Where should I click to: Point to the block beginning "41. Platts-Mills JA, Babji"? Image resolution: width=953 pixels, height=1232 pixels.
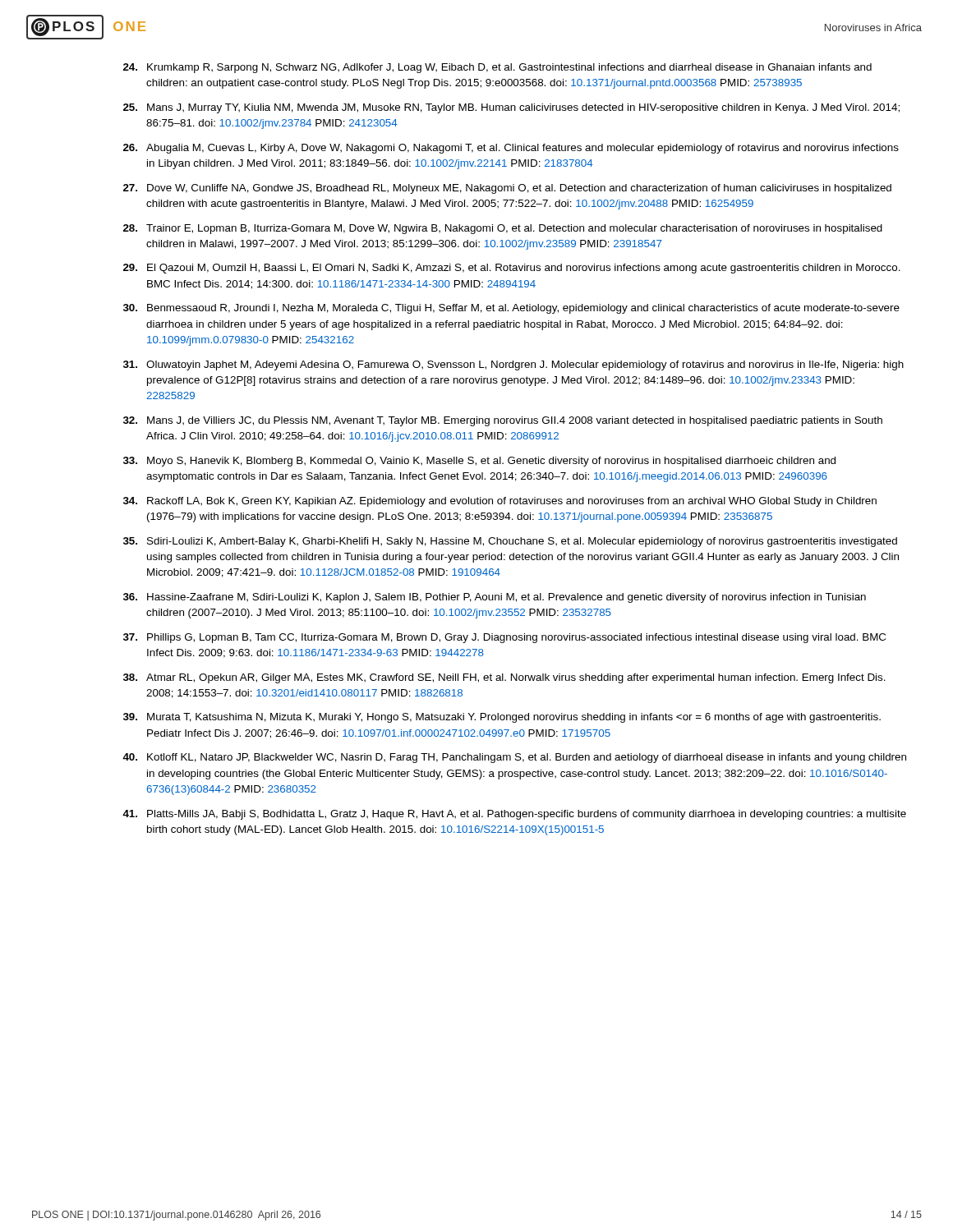(x=507, y=821)
